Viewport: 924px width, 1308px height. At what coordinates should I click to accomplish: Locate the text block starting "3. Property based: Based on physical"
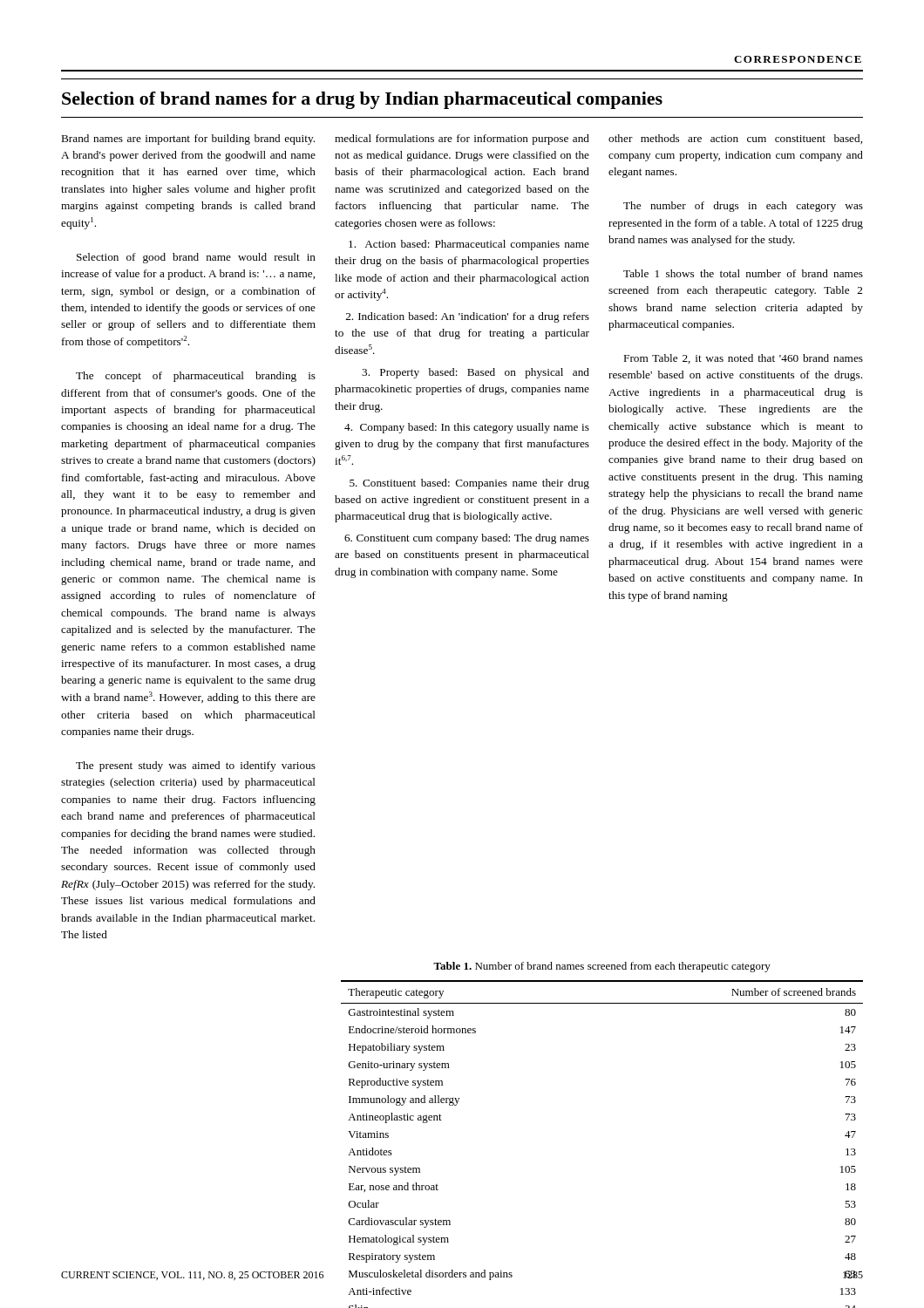click(462, 389)
